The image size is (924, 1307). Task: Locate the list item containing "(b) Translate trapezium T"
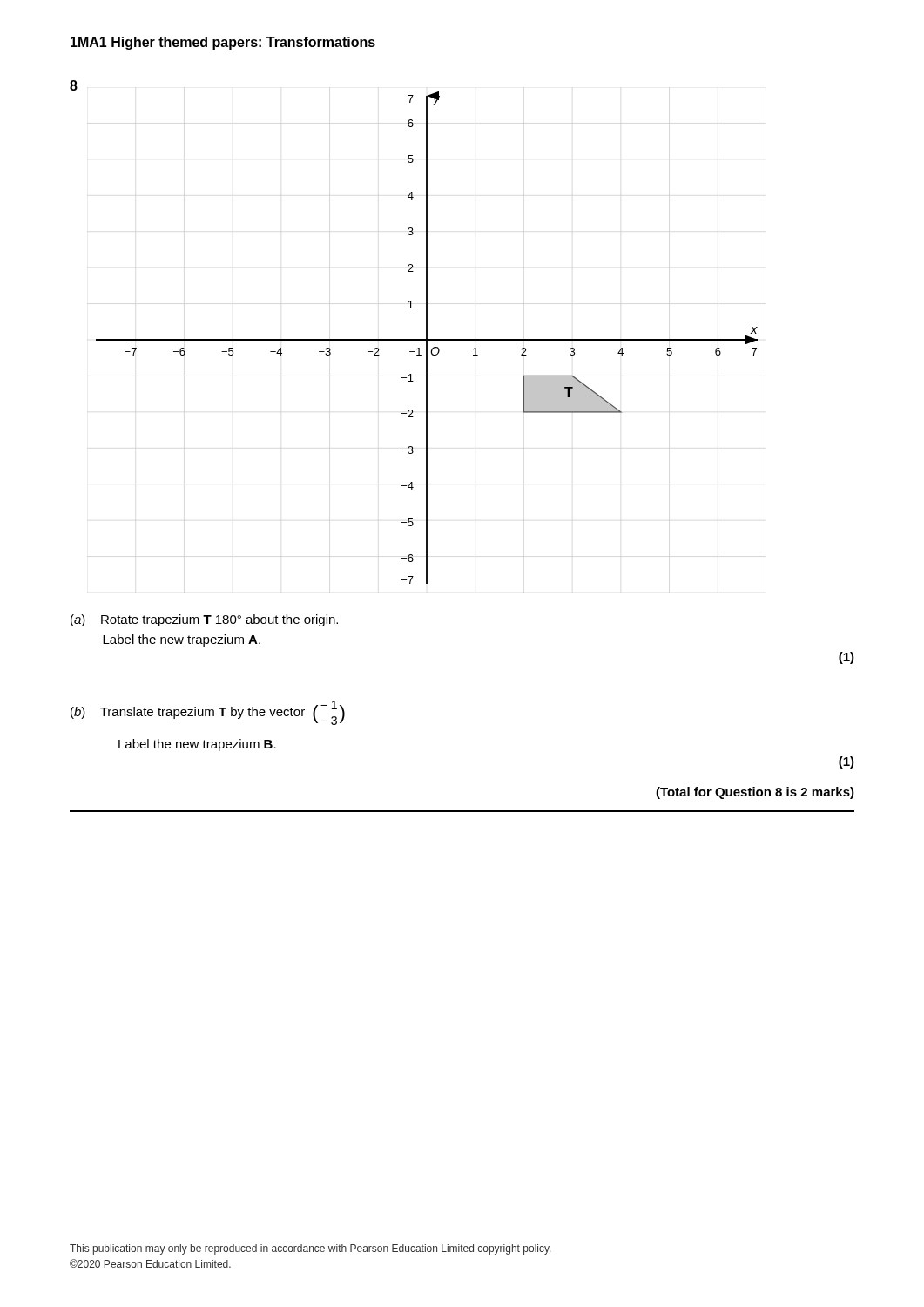pyautogui.click(x=208, y=713)
